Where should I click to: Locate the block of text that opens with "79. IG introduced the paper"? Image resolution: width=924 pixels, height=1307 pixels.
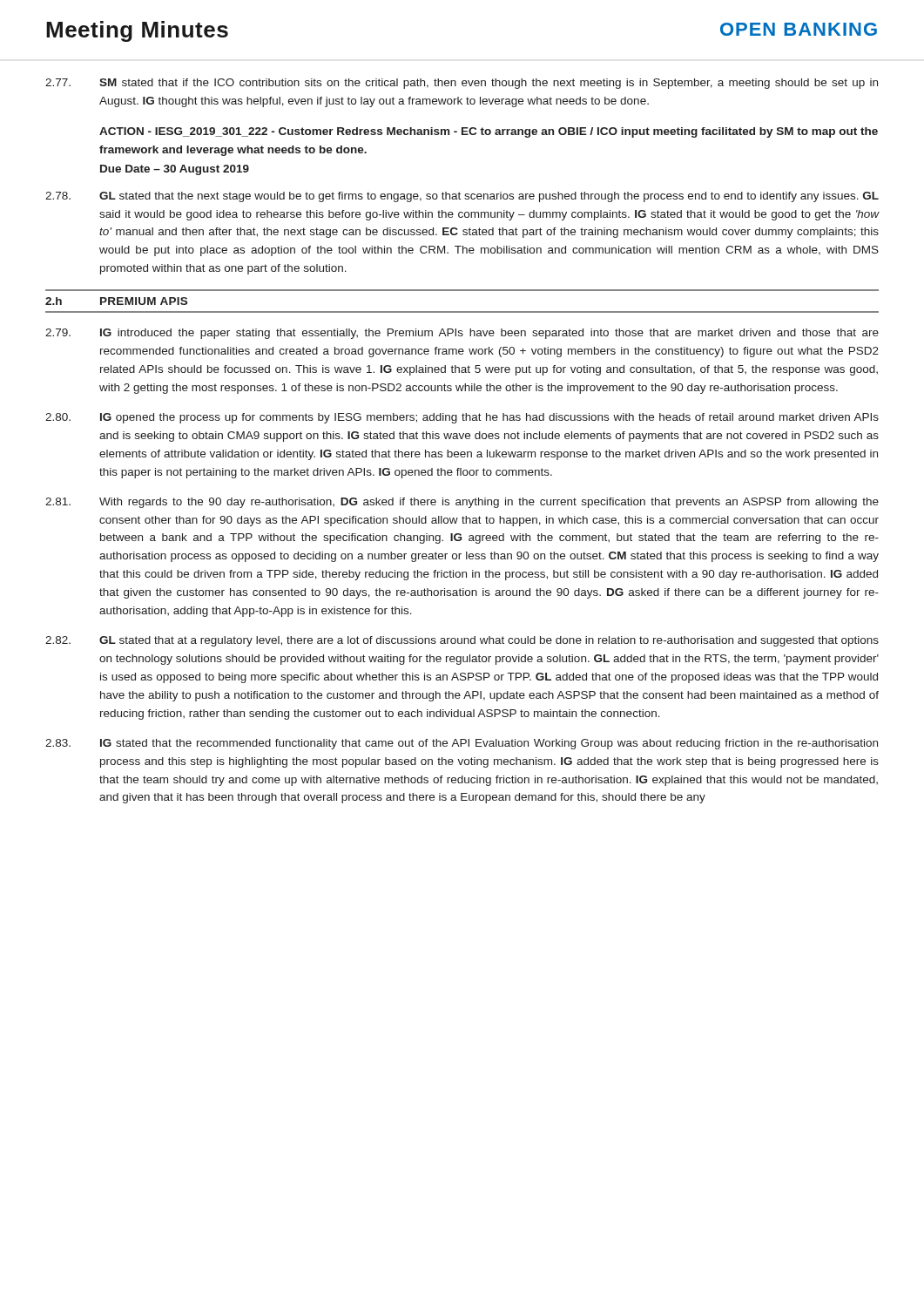pos(462,361)
